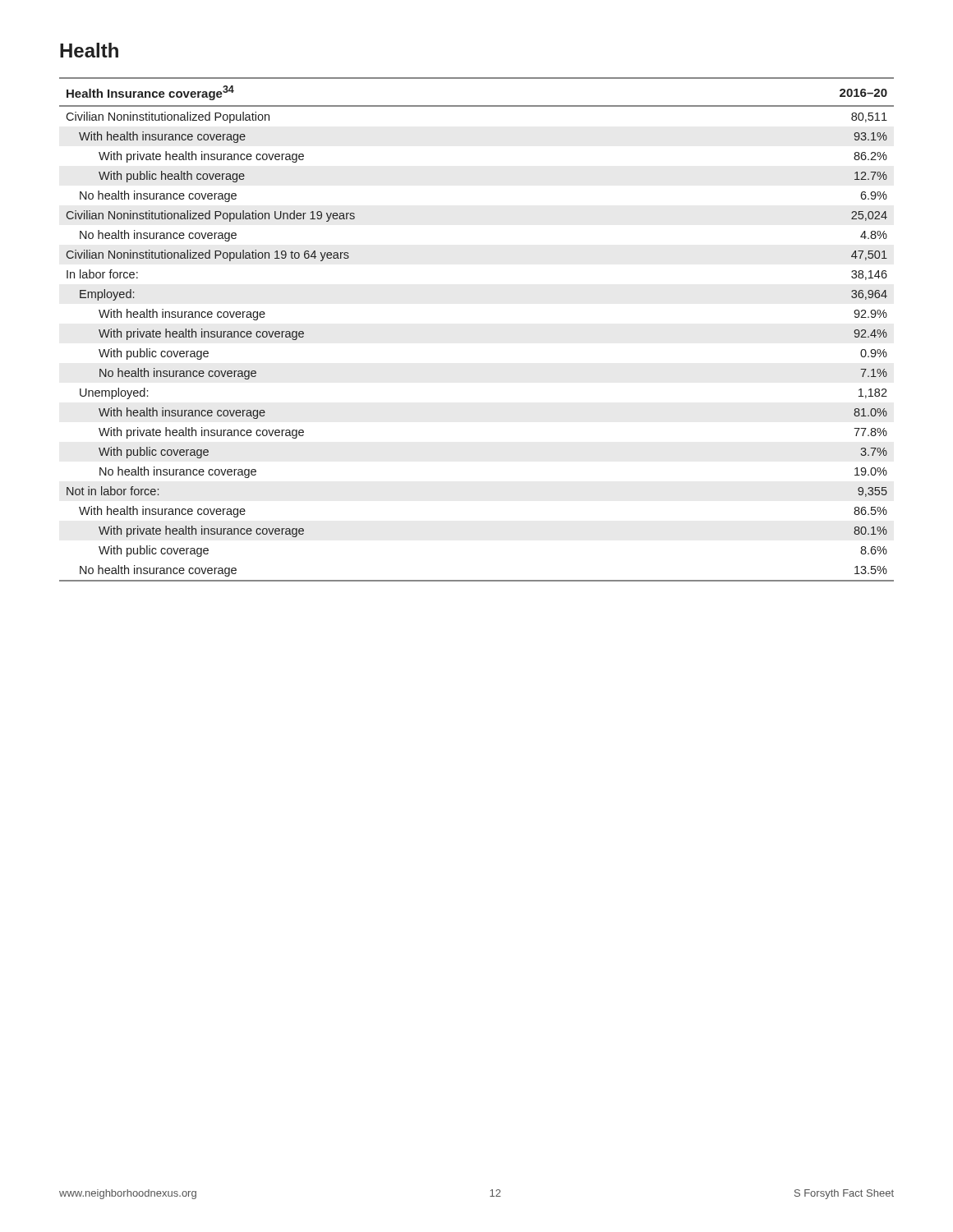Select the title
The width and height of the screenshot is (953, 1232).
pyautogui.click(x=89, y=51)
